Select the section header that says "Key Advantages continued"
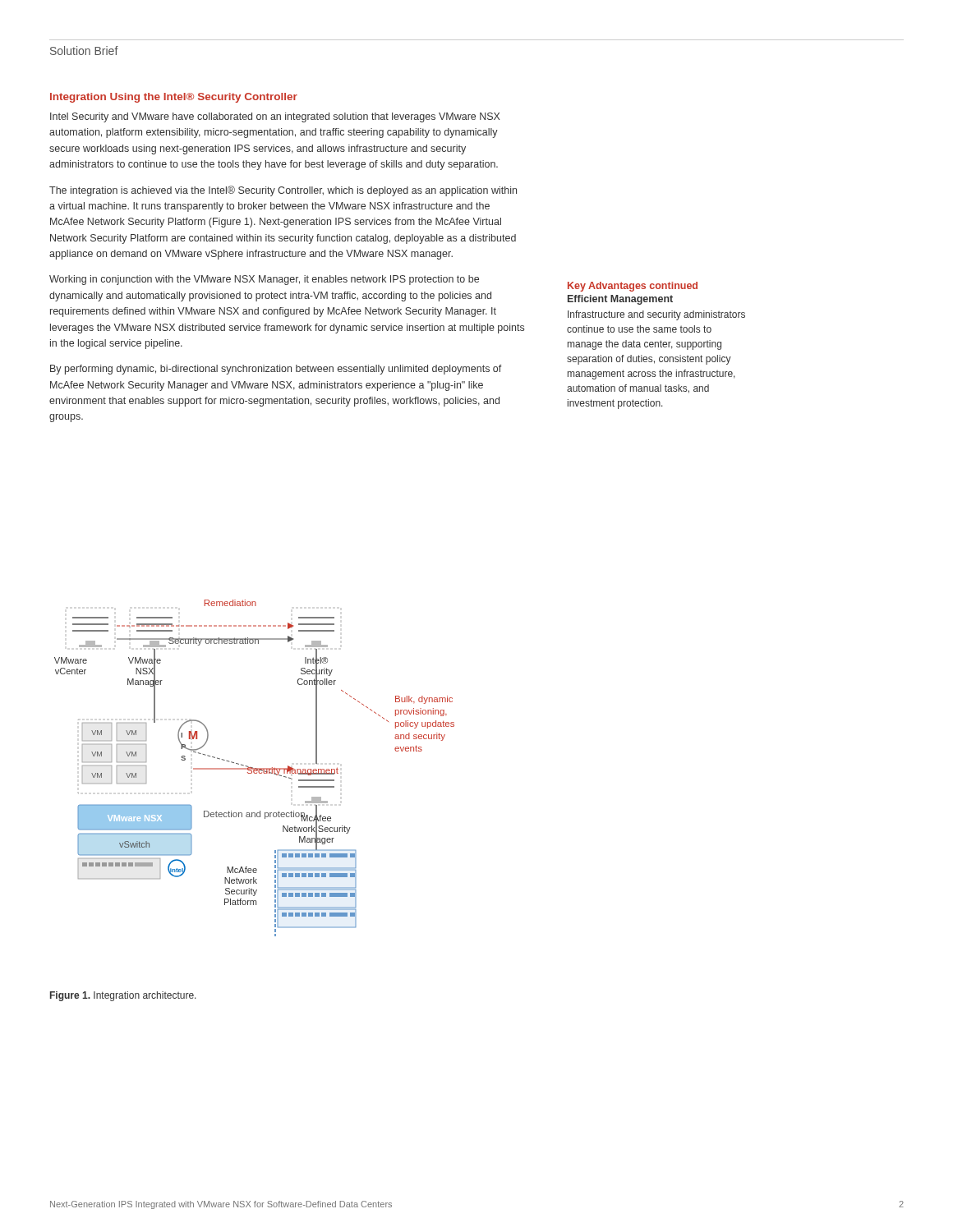The height and width of the screenshot is (1232, 953). tap(633, 286)
